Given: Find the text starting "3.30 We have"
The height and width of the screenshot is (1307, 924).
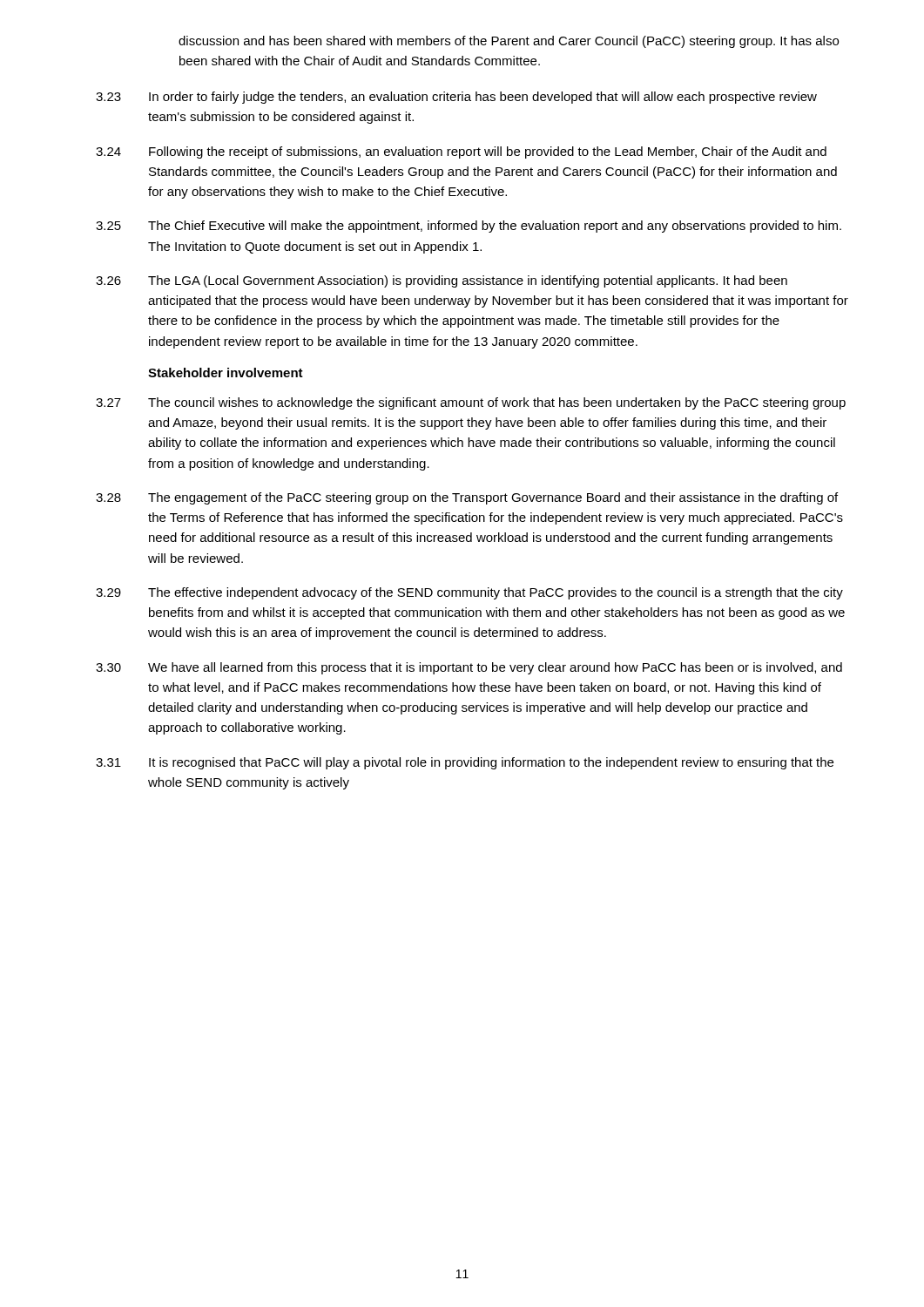Looking at the screenshot, I should click(475, 697).
